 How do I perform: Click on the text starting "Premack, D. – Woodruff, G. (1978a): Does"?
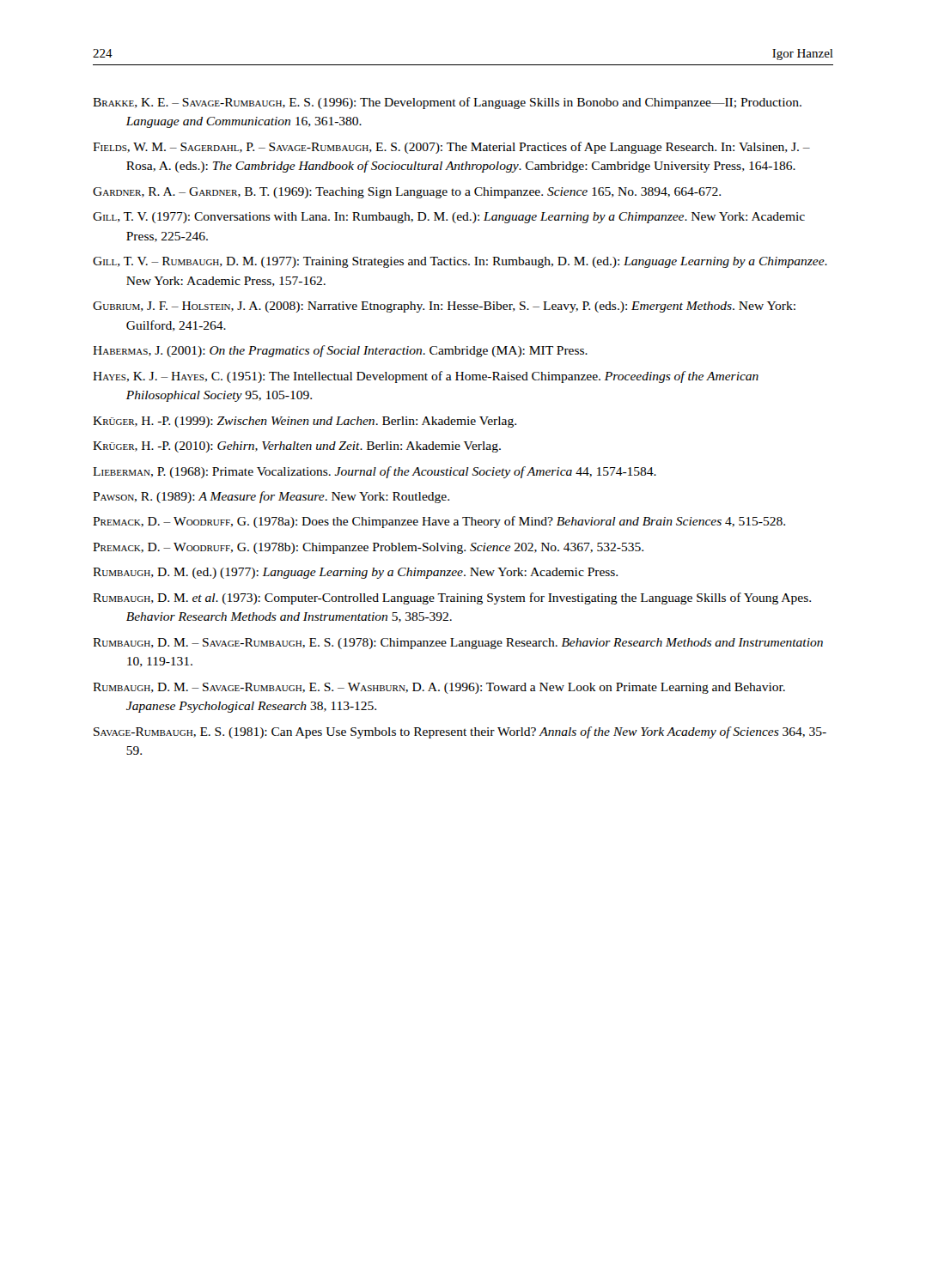coord(439,521)
